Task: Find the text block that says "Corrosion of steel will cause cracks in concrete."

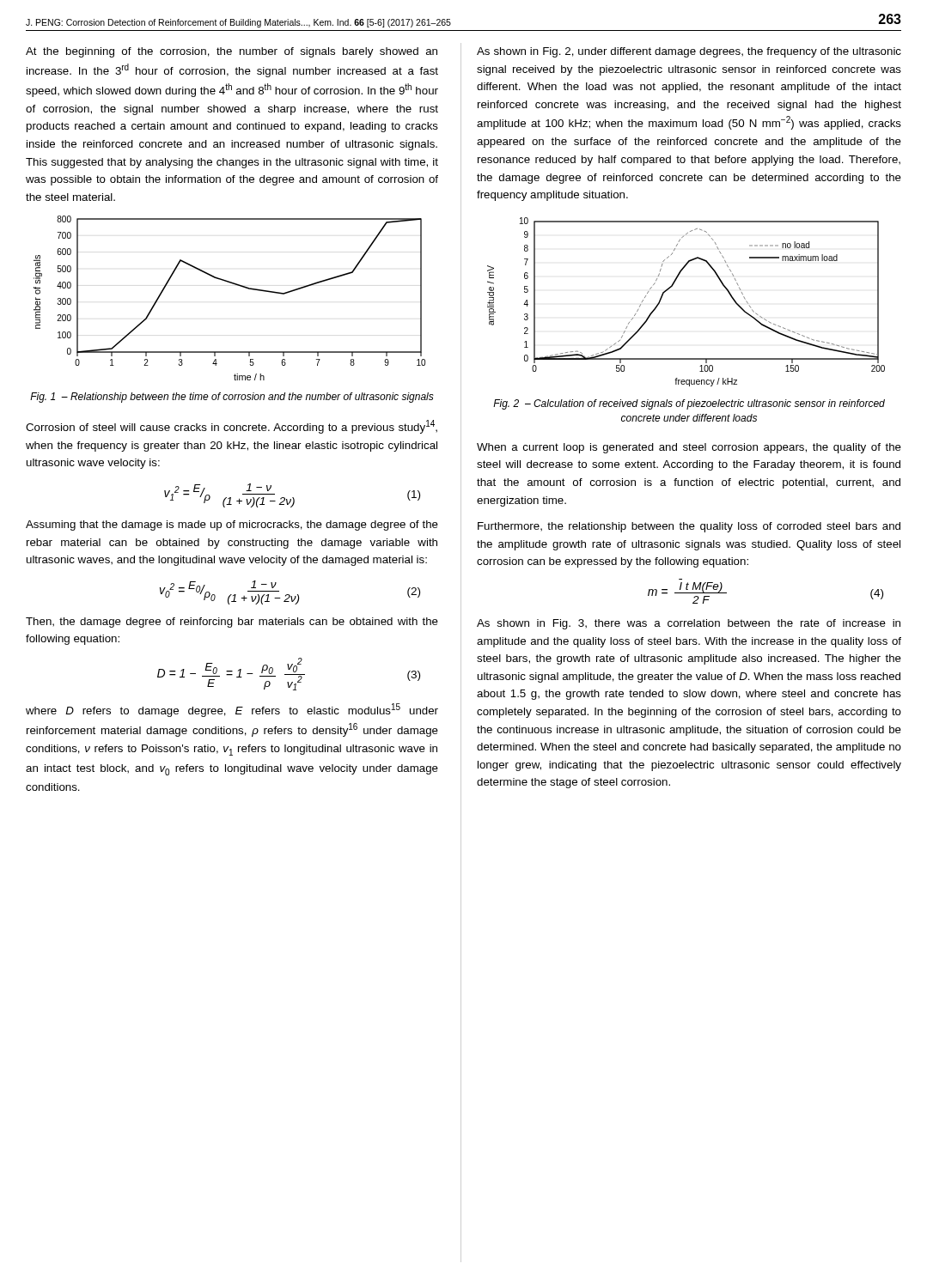Action: 232,444
